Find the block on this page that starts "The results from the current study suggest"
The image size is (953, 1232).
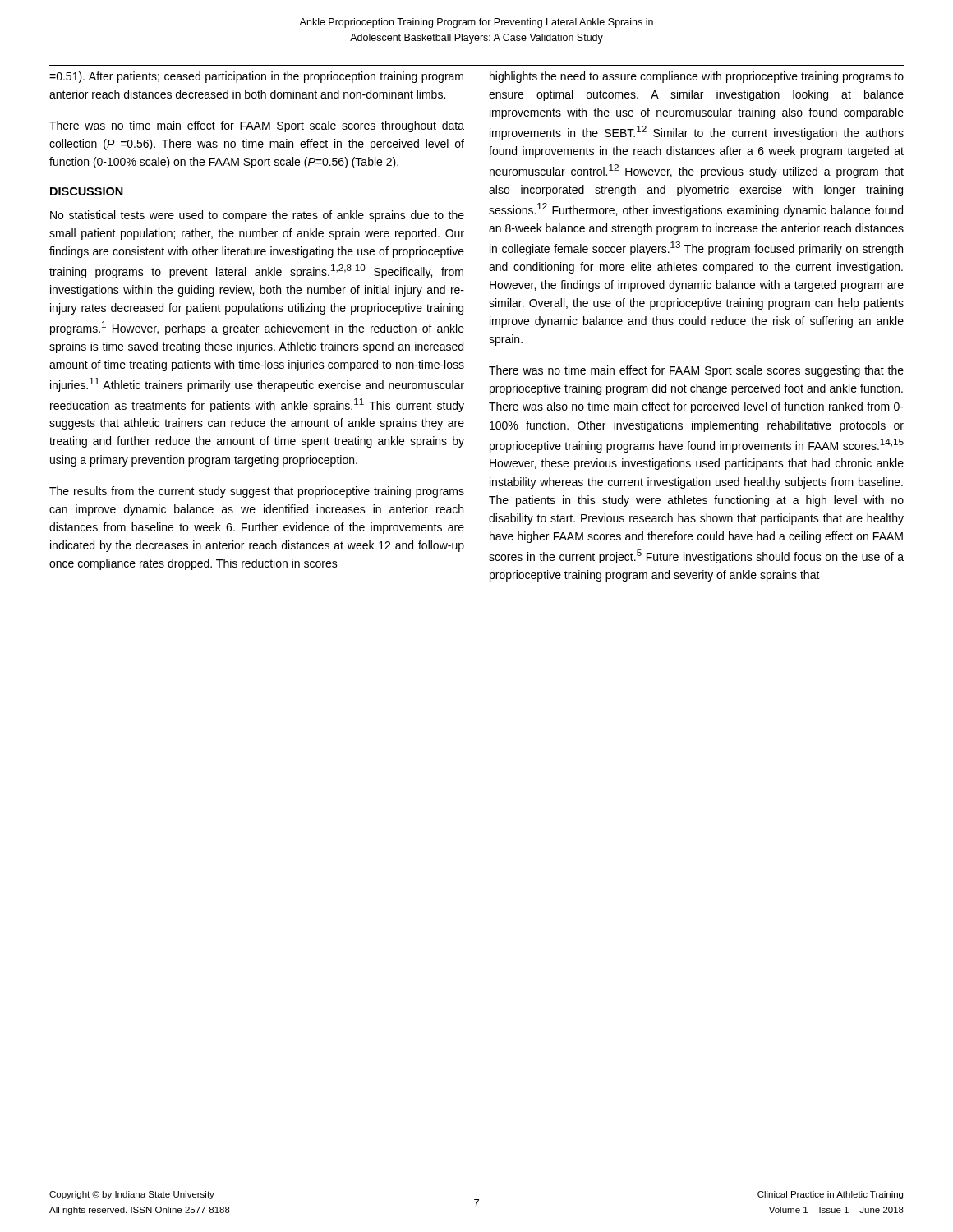tap(257, 527)
